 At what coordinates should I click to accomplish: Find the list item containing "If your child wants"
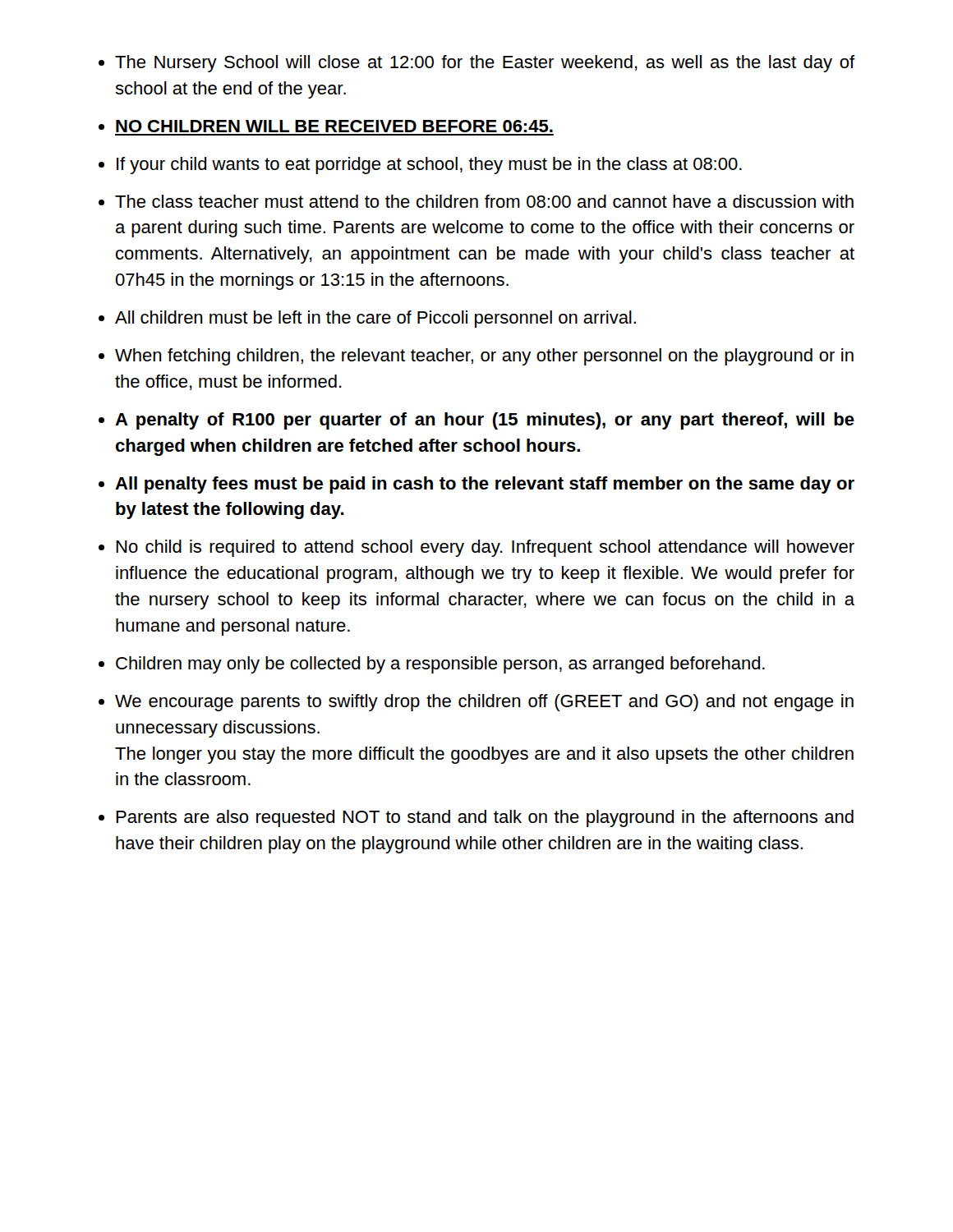pos(429,164)
